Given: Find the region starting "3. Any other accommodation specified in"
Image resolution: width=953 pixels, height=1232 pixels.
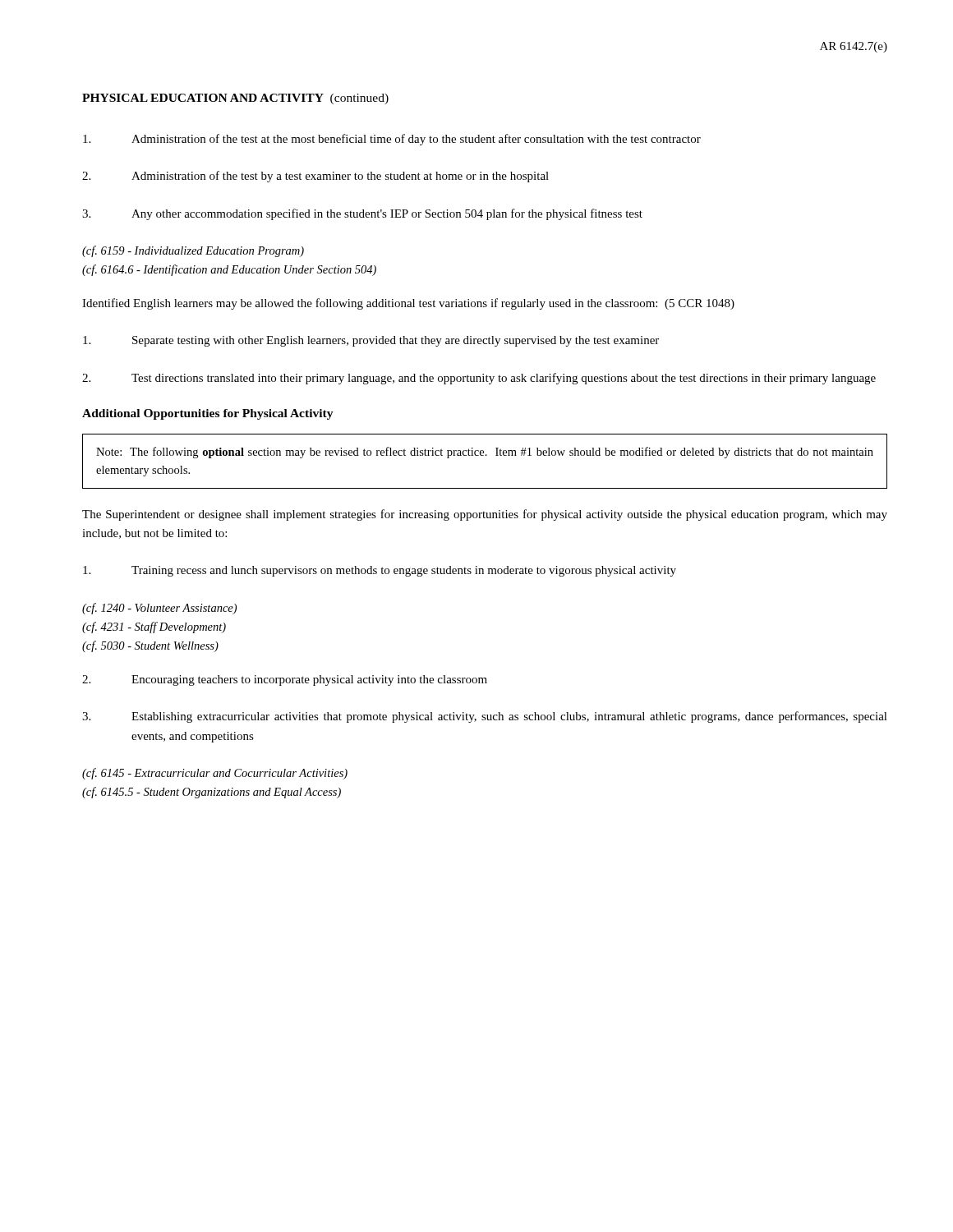Looking at the screenshot, I should pos(485,214).
